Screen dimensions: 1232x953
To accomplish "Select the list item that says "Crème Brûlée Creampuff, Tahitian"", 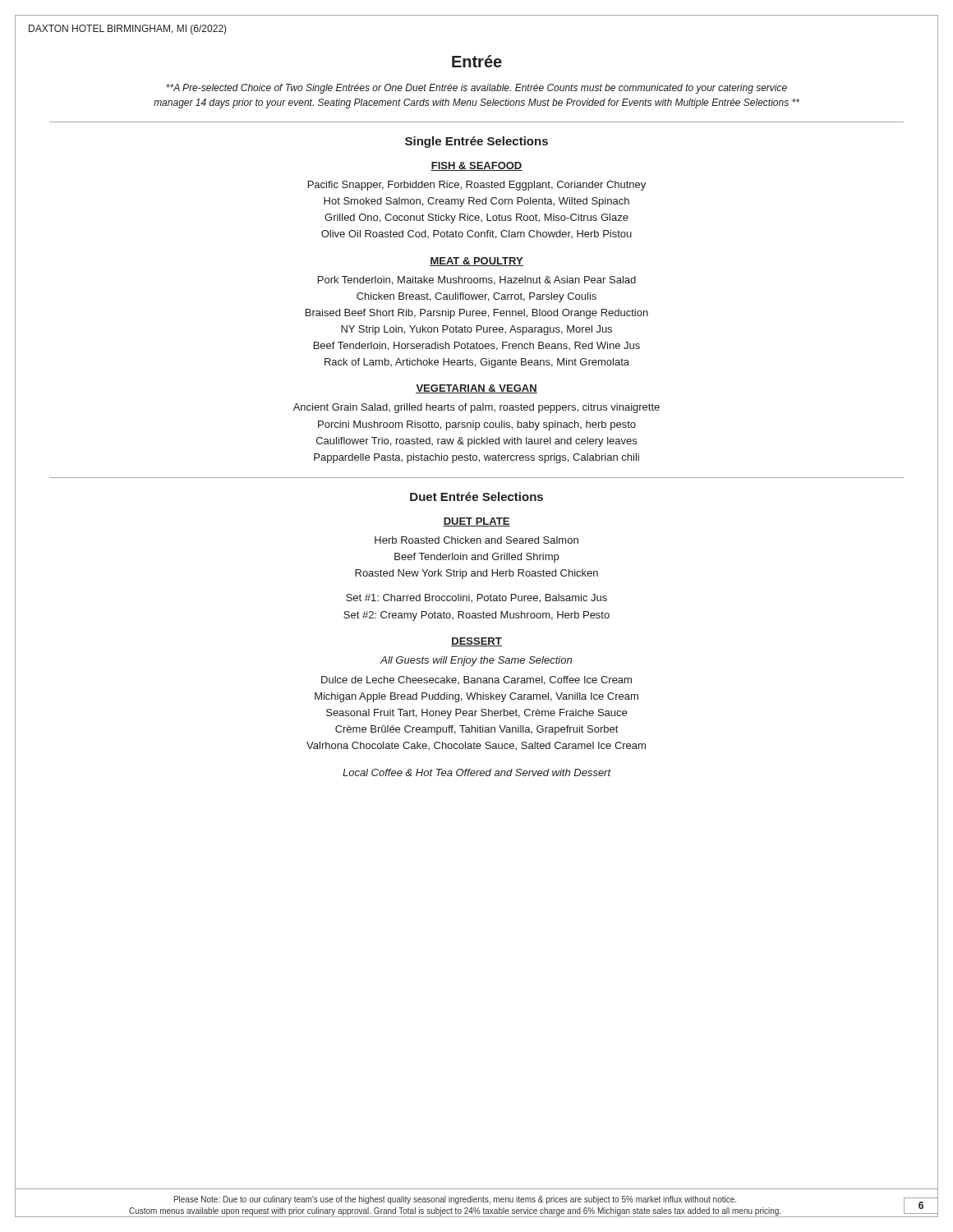I will (476, 729).
